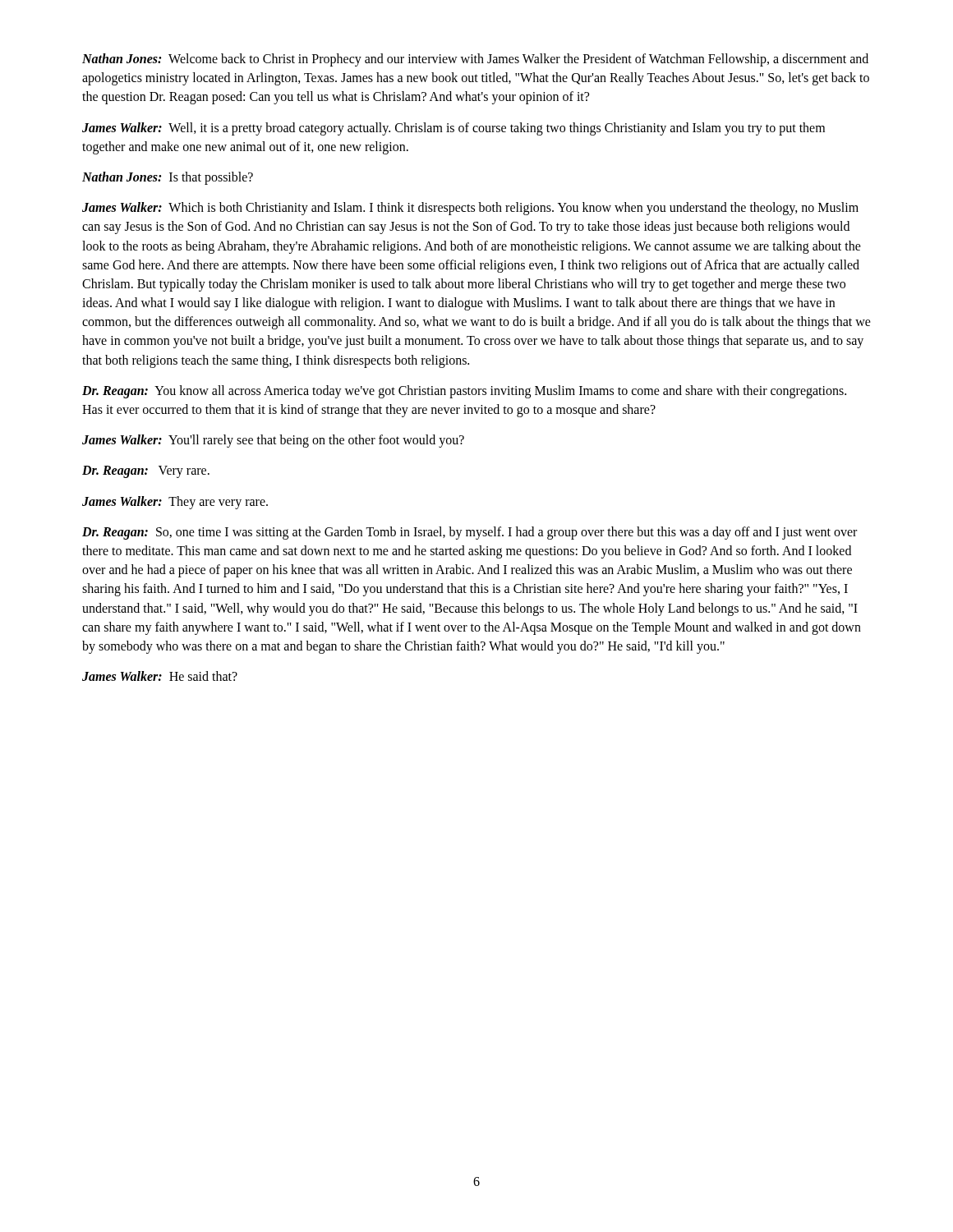Where is the passage that starts "James Walker: Which is both"?
Viewport: 953px width, 1232px height.
tap(476, 284)
